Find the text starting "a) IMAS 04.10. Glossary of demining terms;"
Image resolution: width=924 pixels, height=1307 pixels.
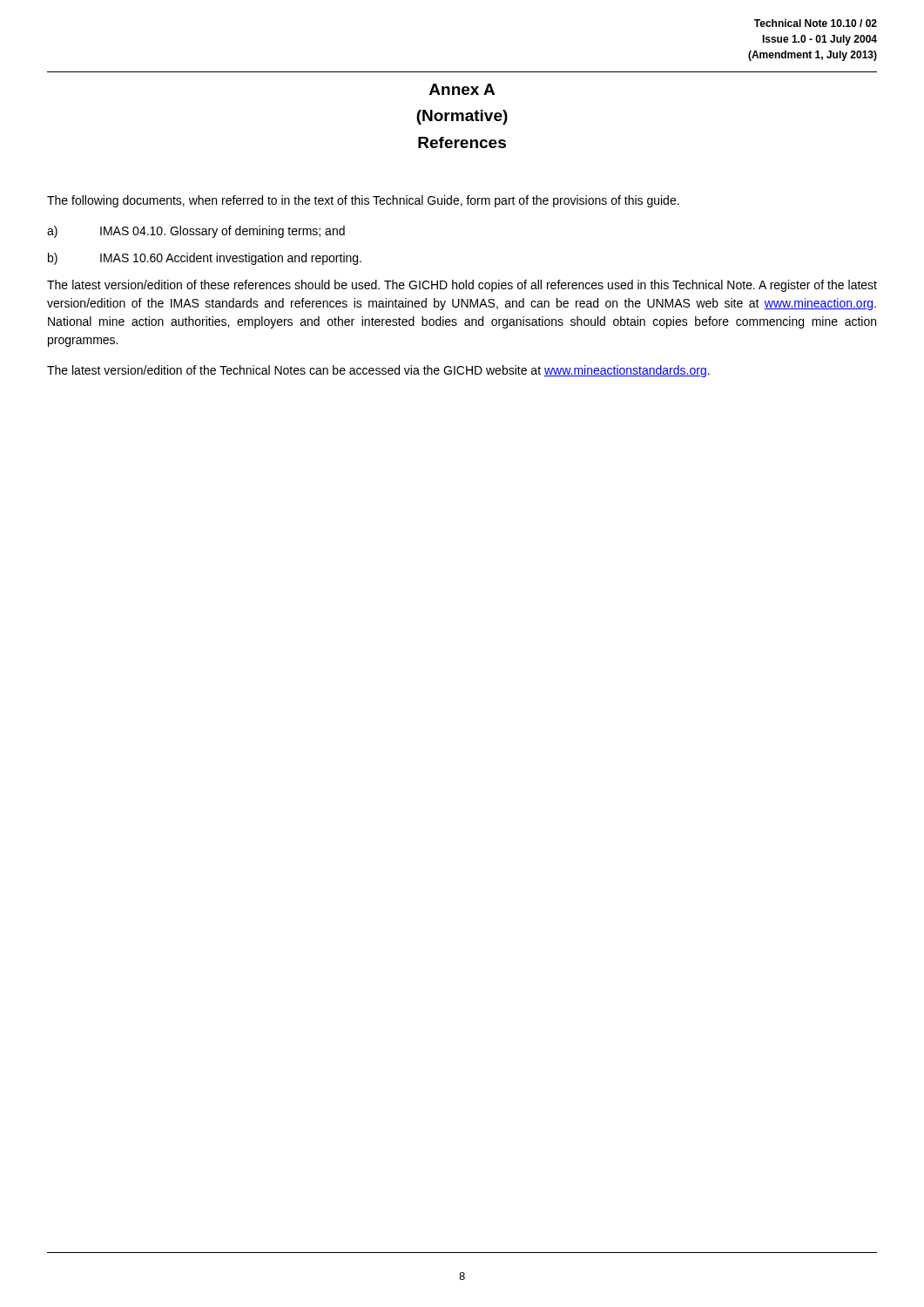pyautogui.click(x=196, y=232)
